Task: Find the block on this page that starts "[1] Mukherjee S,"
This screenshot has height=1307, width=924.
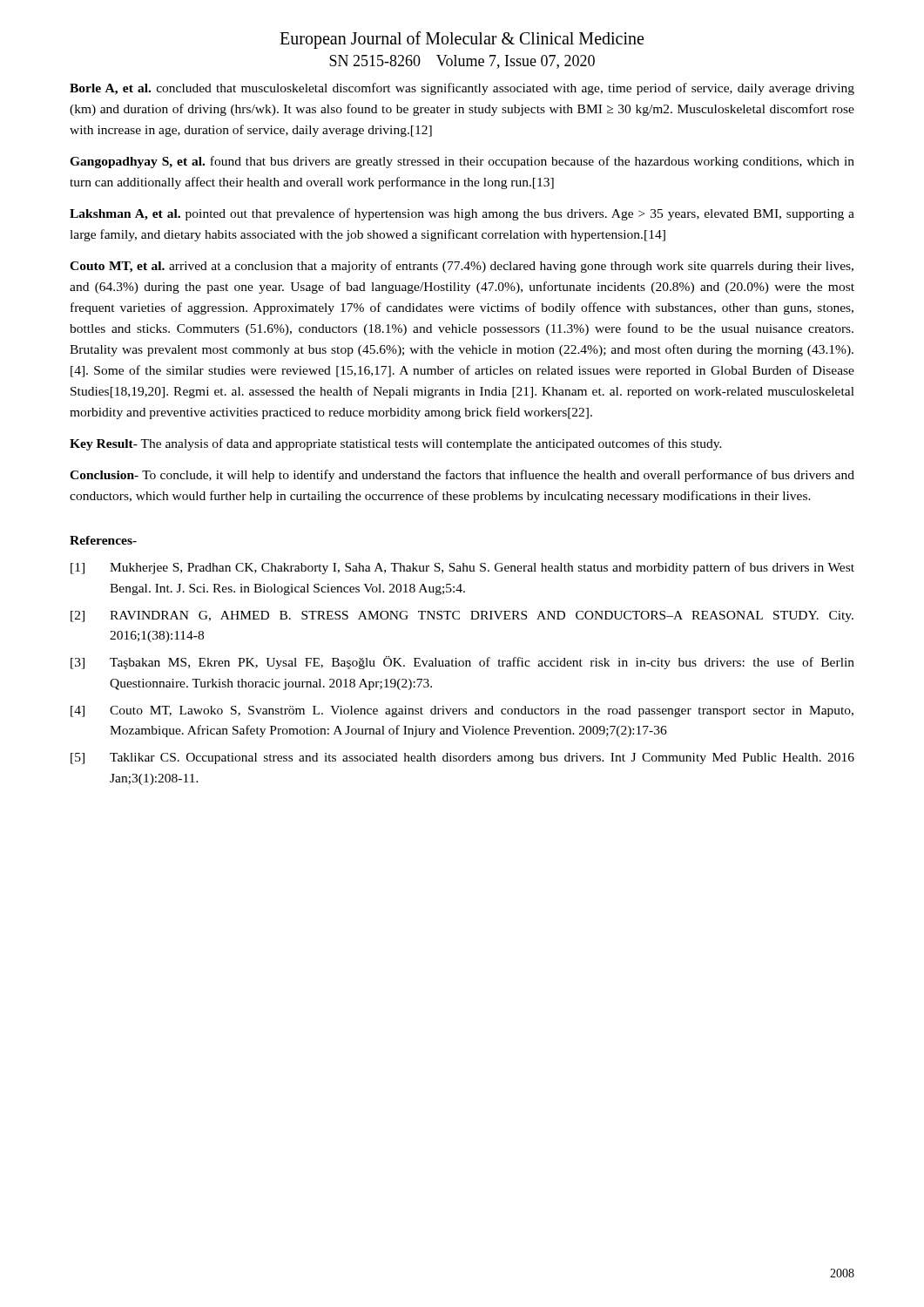Action: 462,577
